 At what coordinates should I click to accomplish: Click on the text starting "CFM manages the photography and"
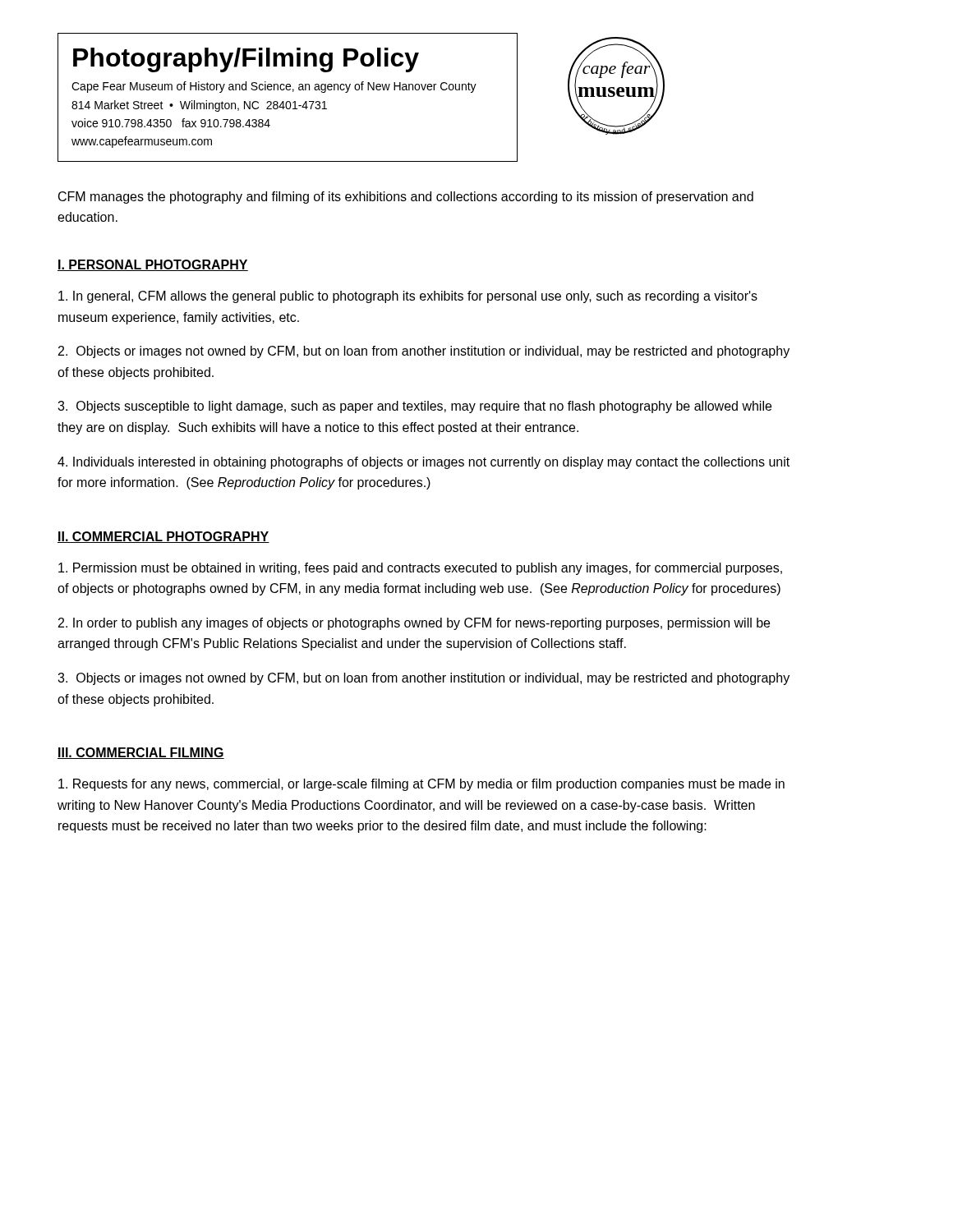[x=406, y=207]
